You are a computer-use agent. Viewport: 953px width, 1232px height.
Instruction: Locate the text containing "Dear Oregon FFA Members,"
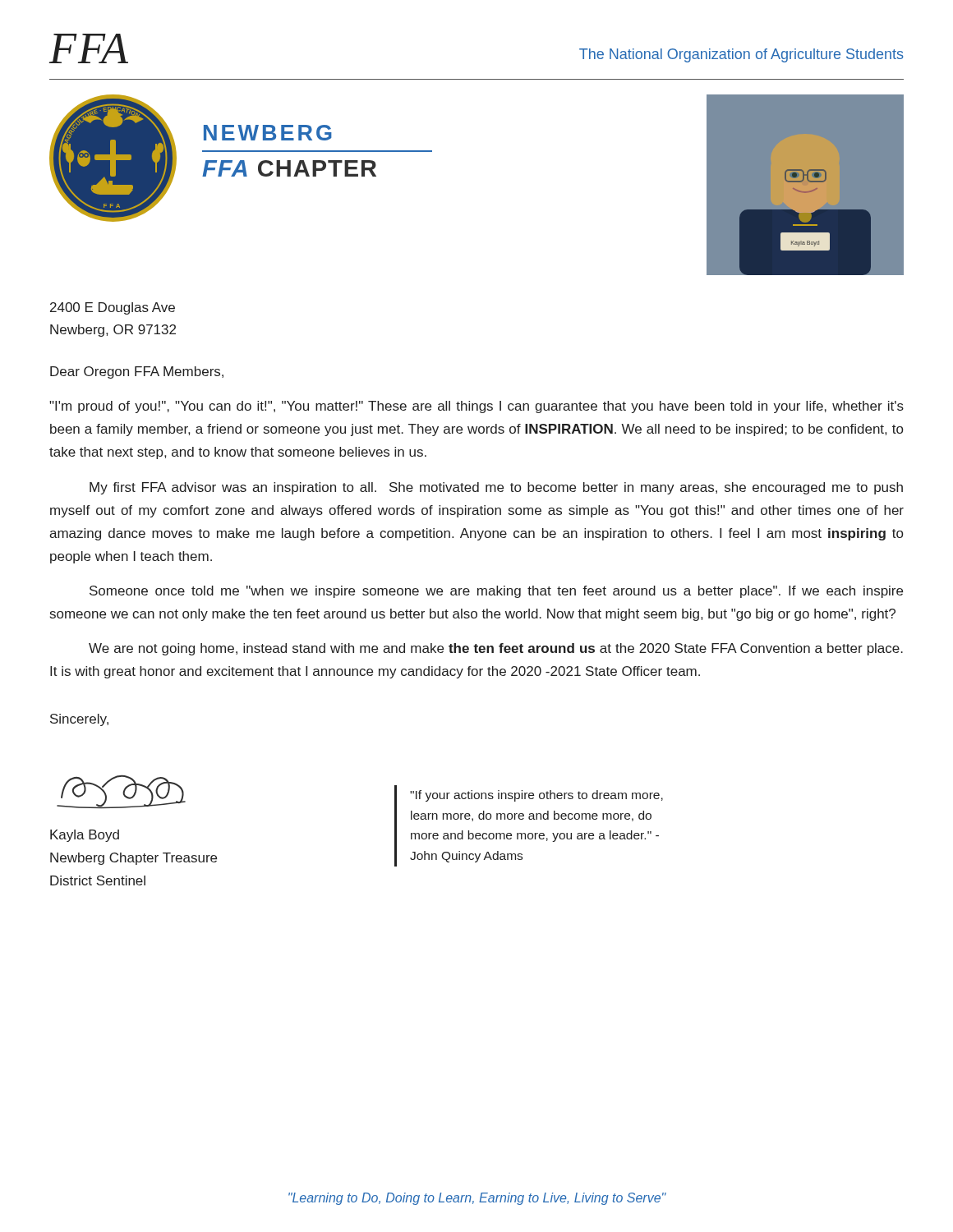coord(137,372)
